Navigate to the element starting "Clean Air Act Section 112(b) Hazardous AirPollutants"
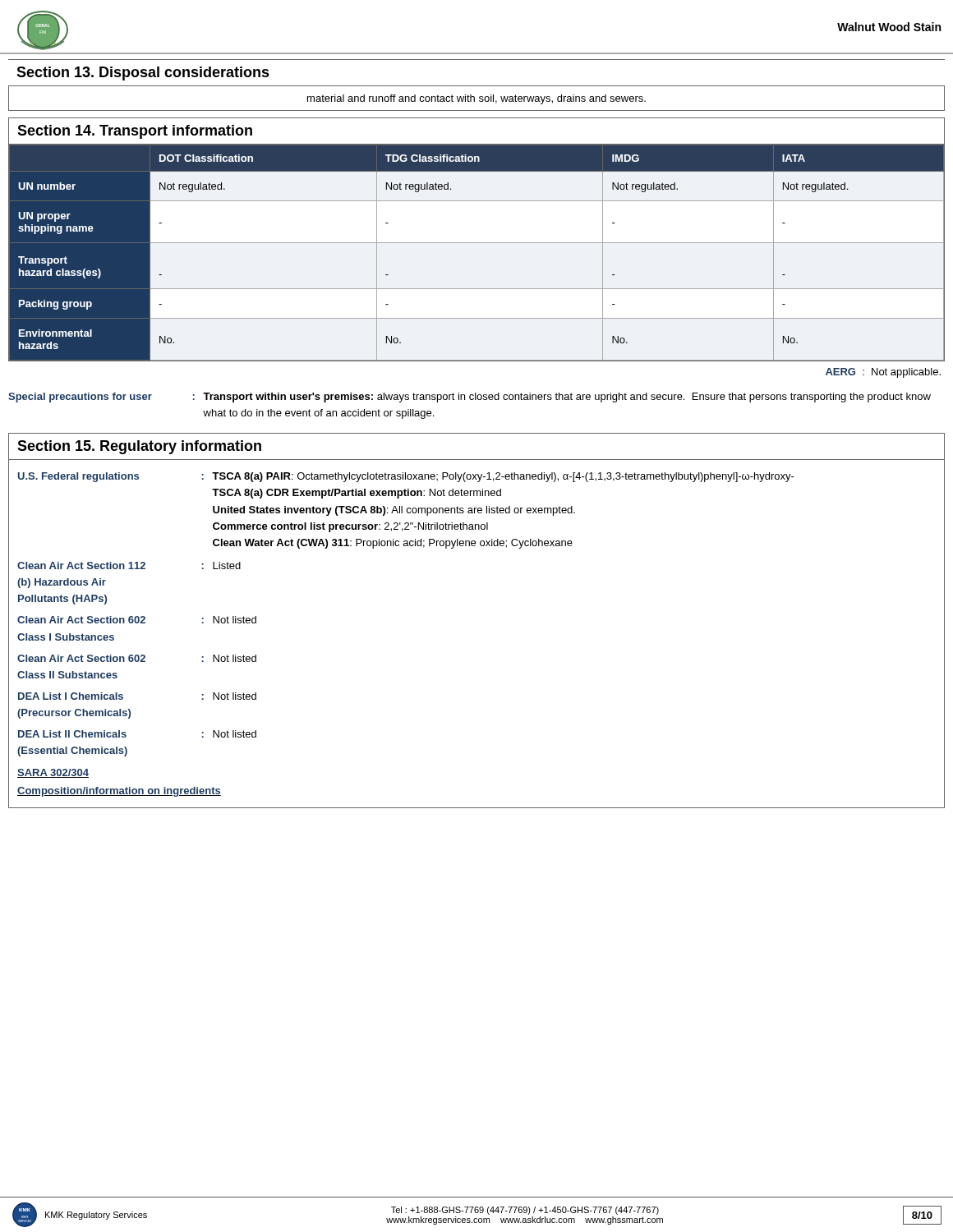Image resolution: width=953 pixels, height=1232 pixels. pos(129,565)
